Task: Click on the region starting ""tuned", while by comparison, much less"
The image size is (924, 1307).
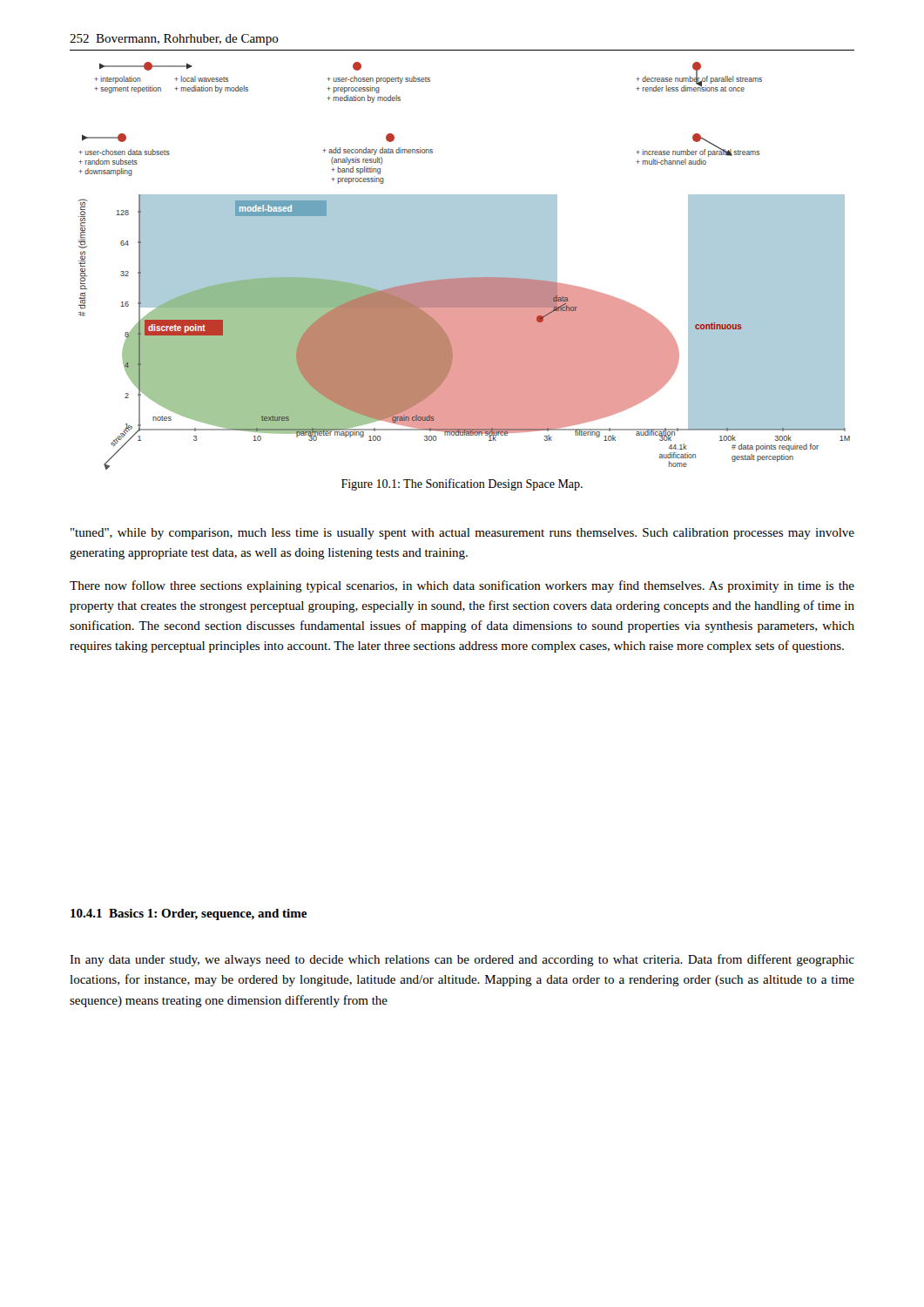Action: click(462, 590)
